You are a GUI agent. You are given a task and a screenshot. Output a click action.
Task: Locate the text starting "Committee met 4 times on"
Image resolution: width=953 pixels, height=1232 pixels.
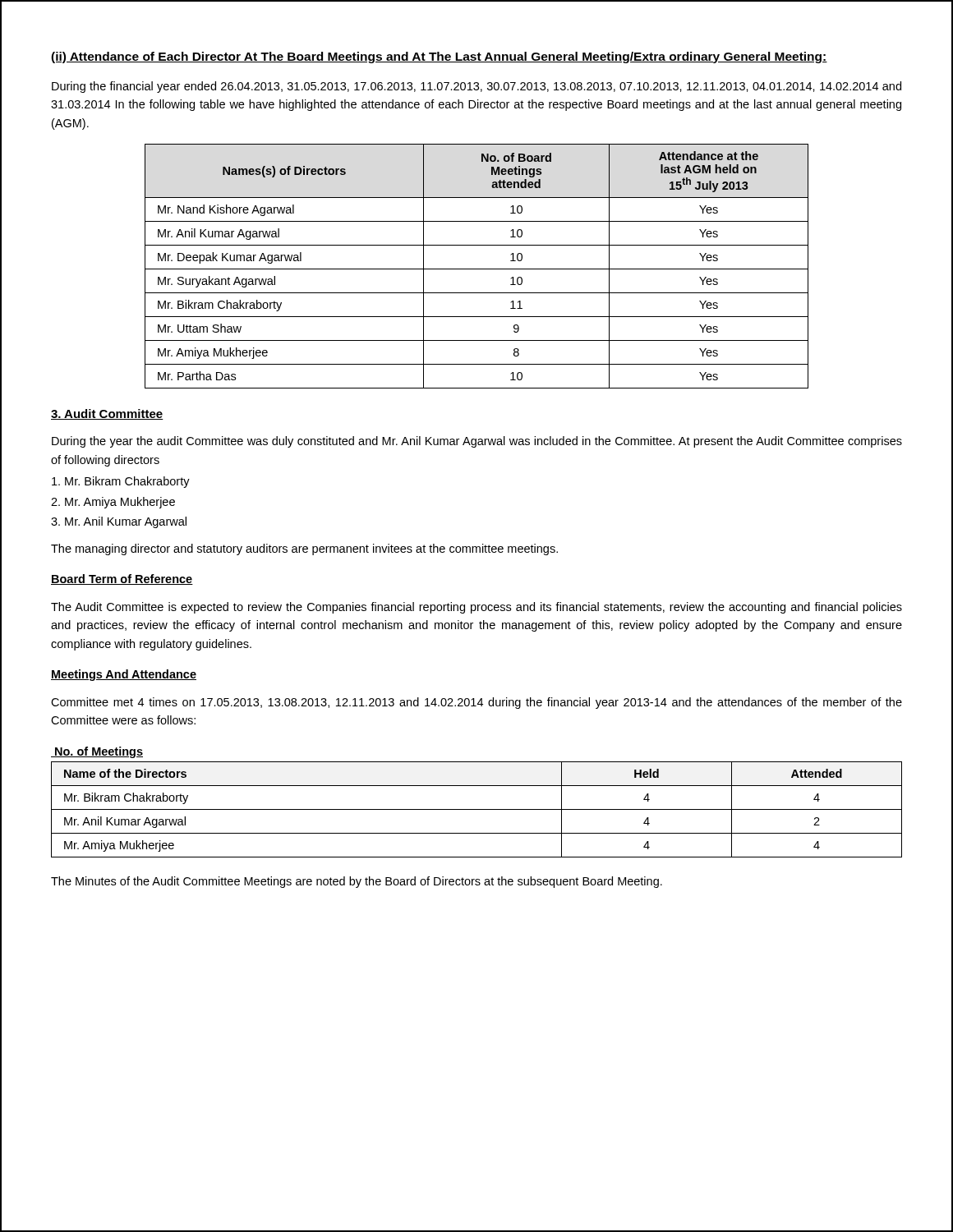click(476, 711)
